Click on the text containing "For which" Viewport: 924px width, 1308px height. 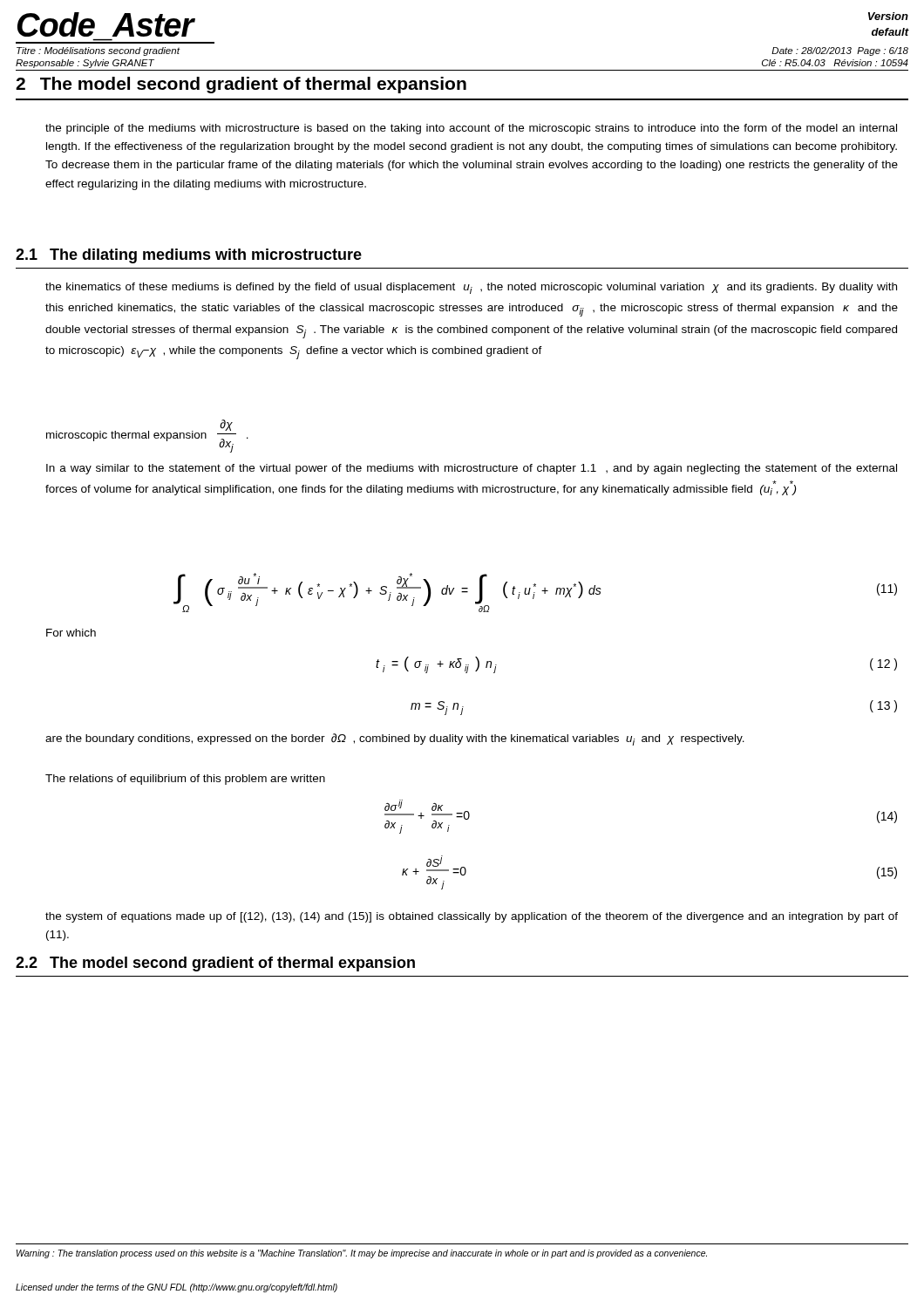tap(71, 633)
